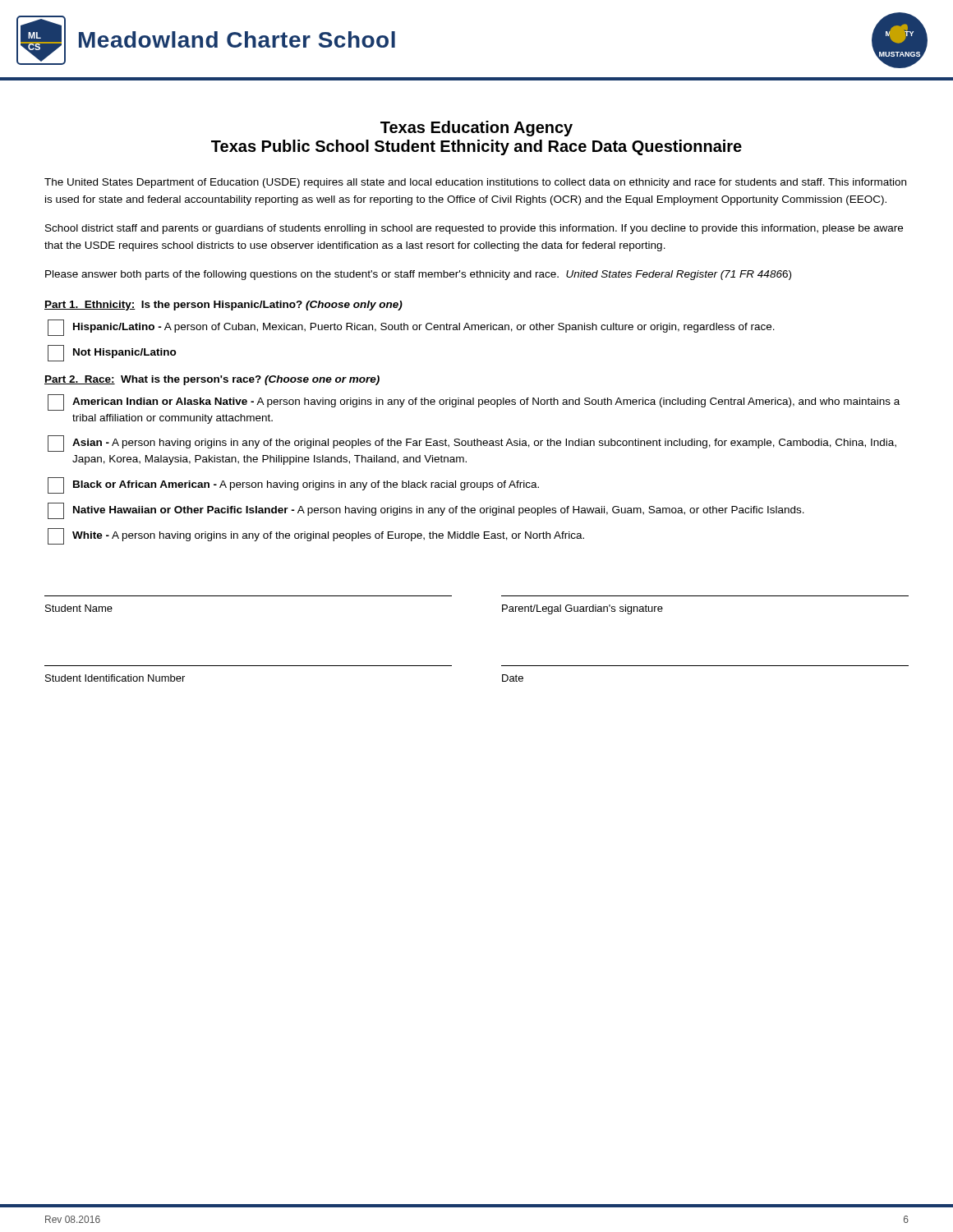
Task: Find "Student Identification Number Date" on this page
Action: coord(117,678)
